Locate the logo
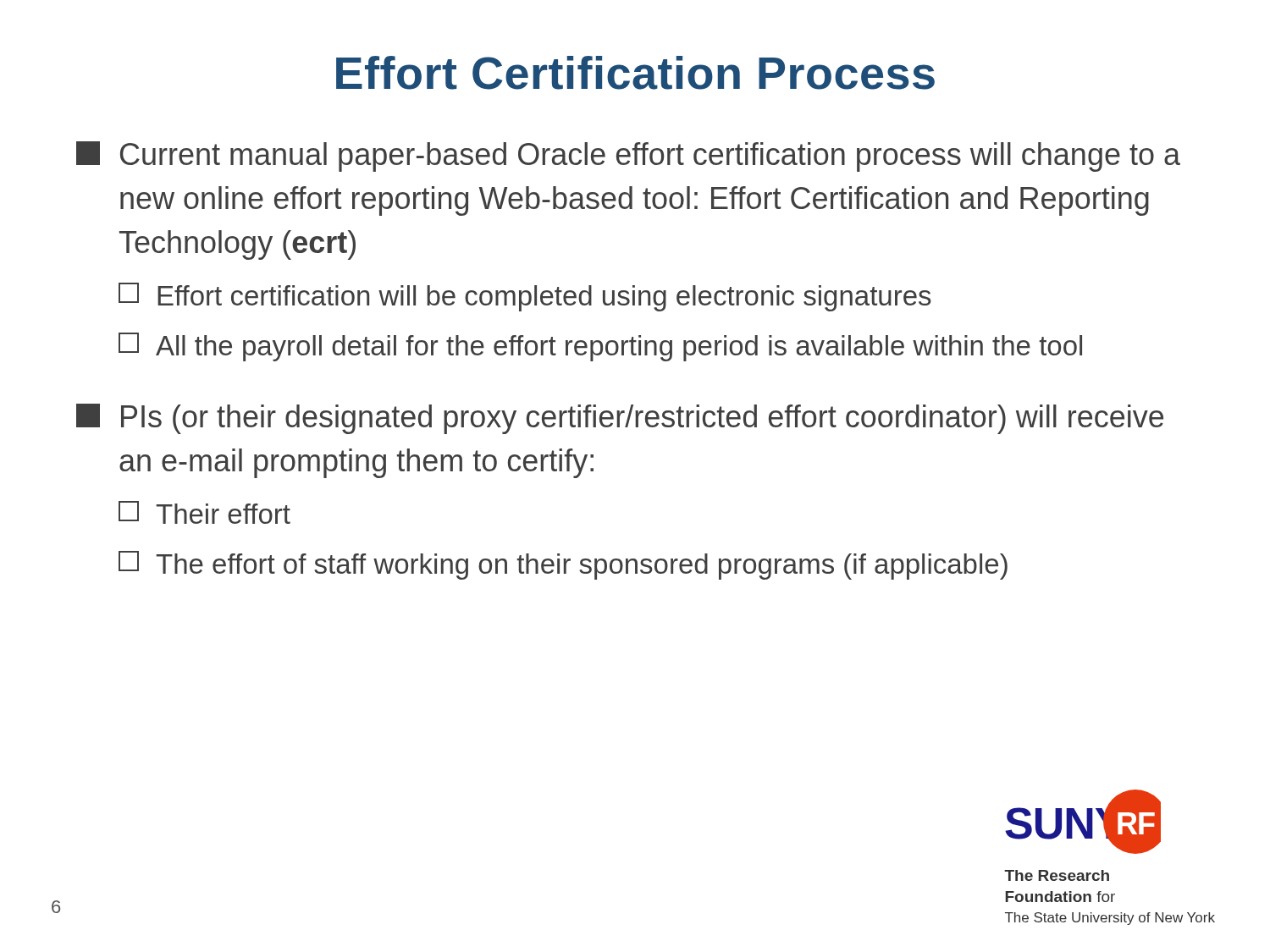The height and width of the screenshot is (952, 1270). pyautogui.click(x=1110, y=857)
